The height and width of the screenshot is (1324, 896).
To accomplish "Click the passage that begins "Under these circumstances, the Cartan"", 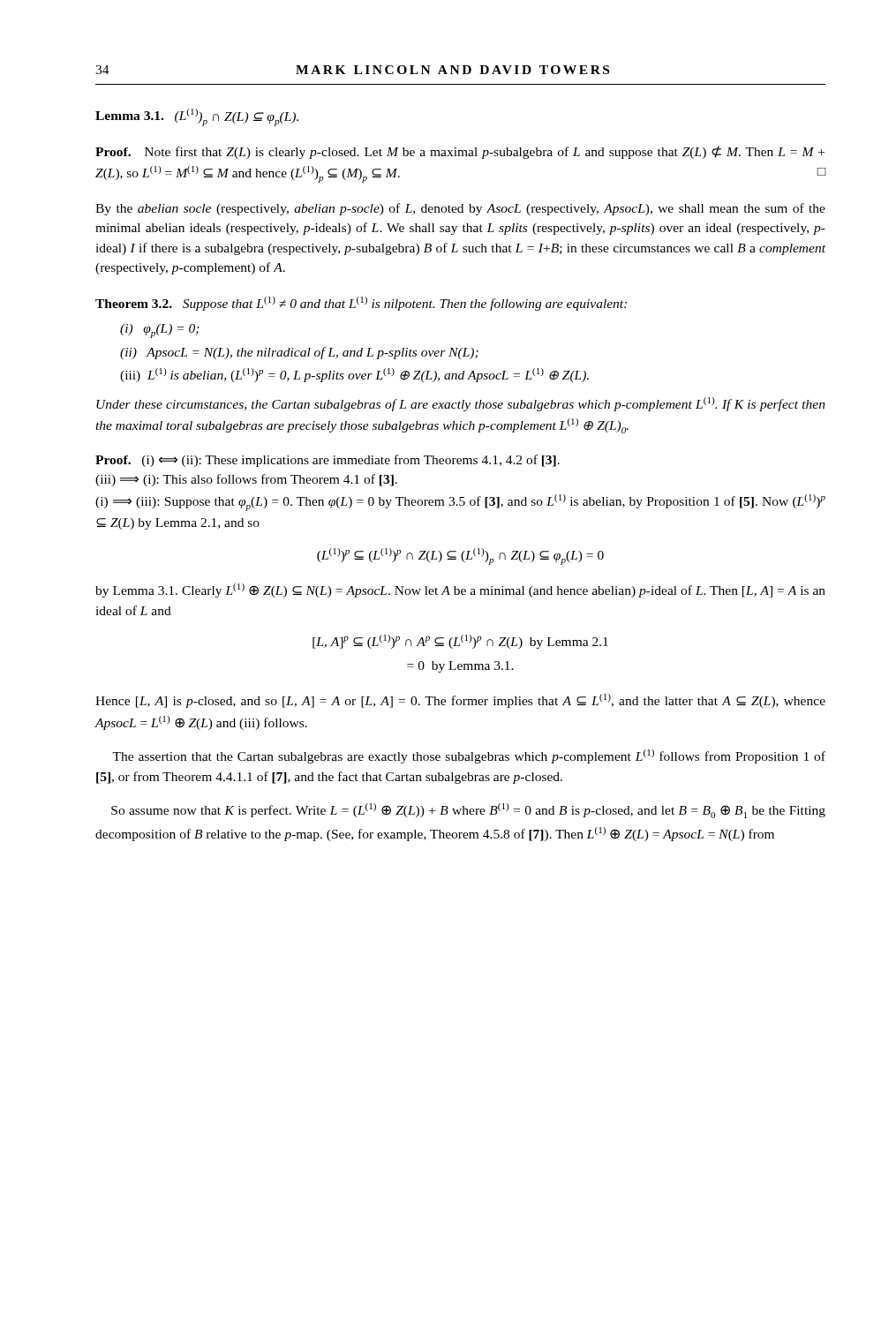I will (x=460, y=415).
